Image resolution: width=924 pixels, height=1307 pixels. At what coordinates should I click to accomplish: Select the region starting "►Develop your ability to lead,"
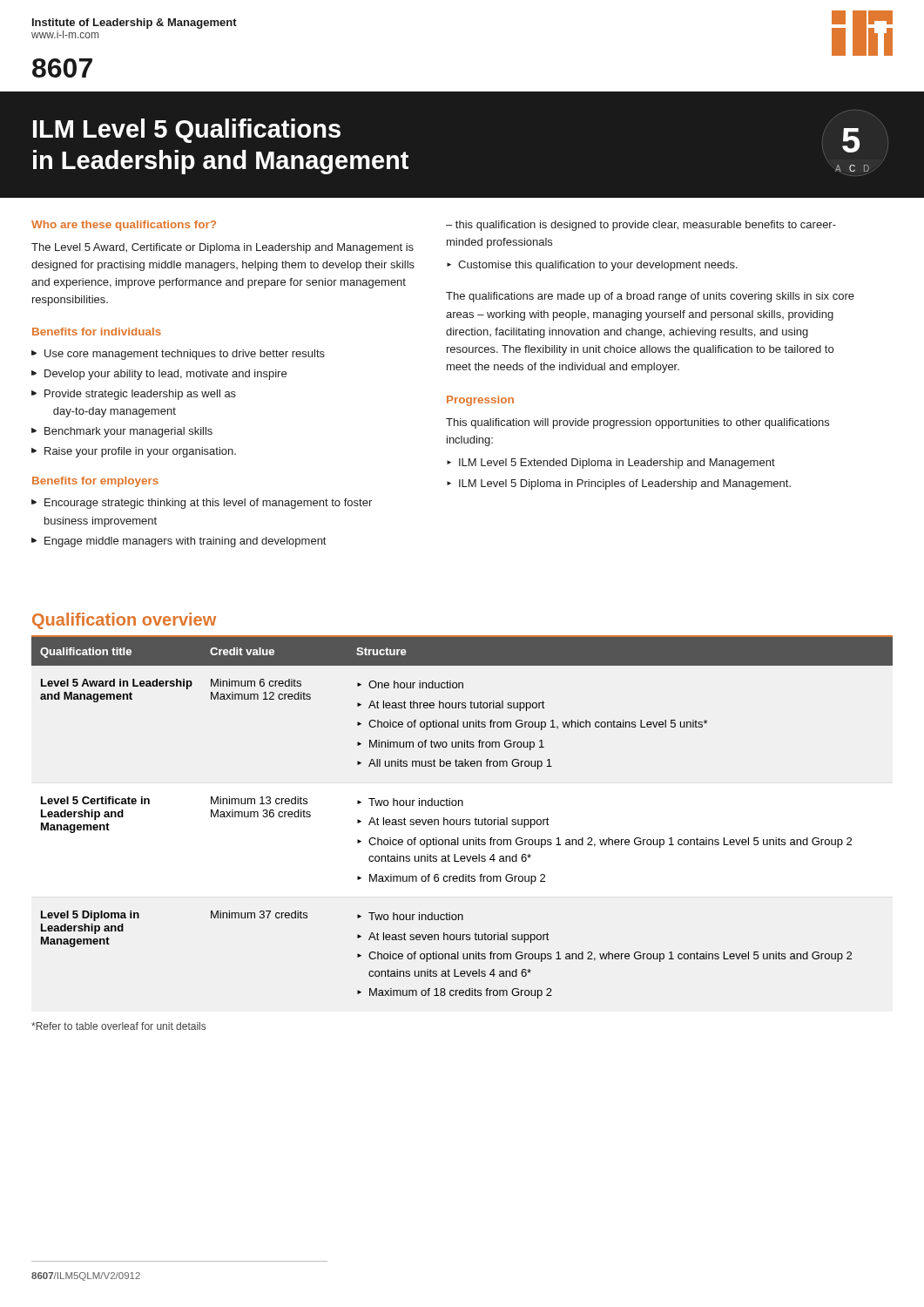[x=159, y=373]
